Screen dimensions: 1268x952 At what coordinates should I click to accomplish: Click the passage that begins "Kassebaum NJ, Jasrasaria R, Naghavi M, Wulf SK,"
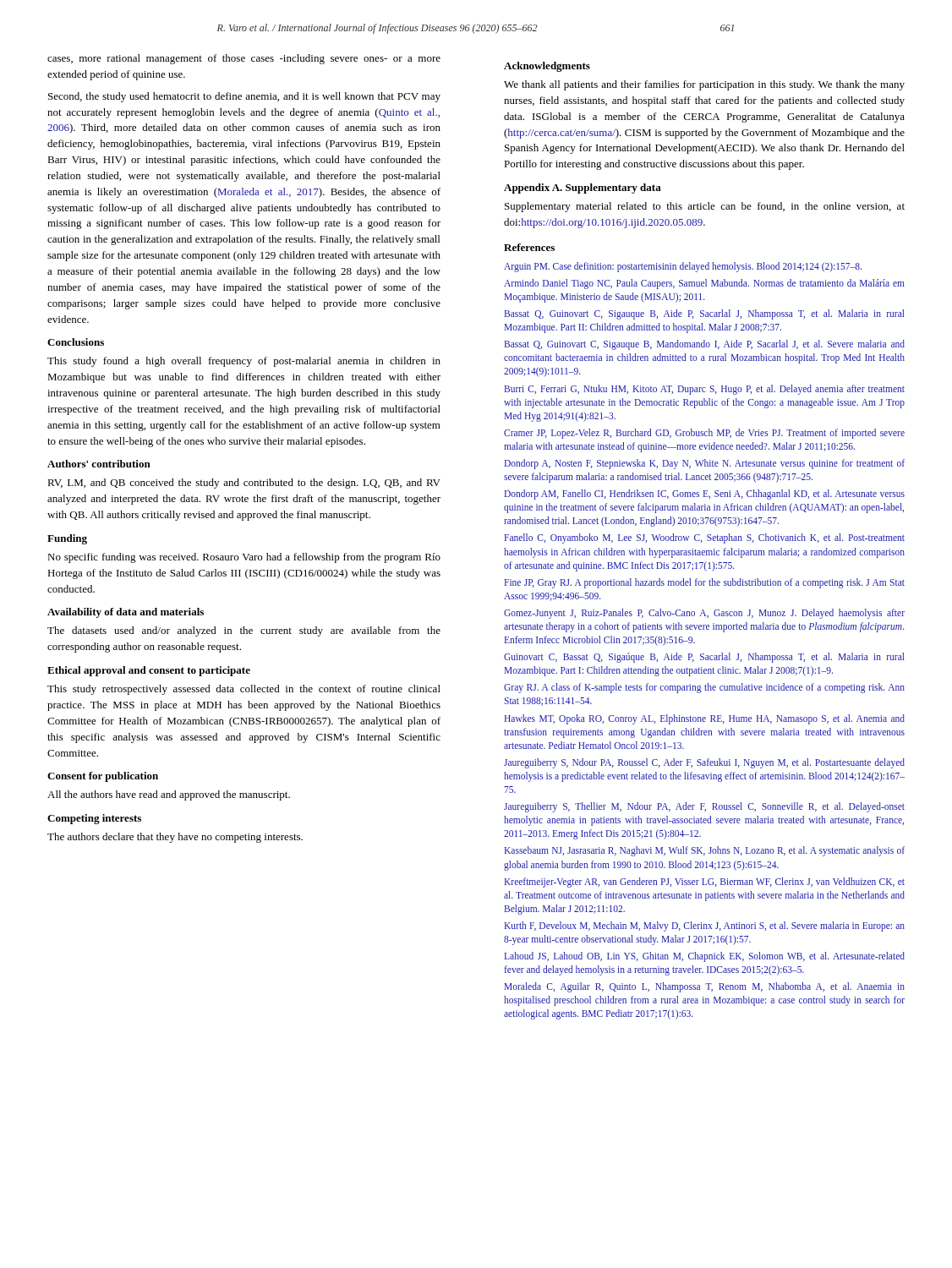click(x=704, y=858)
